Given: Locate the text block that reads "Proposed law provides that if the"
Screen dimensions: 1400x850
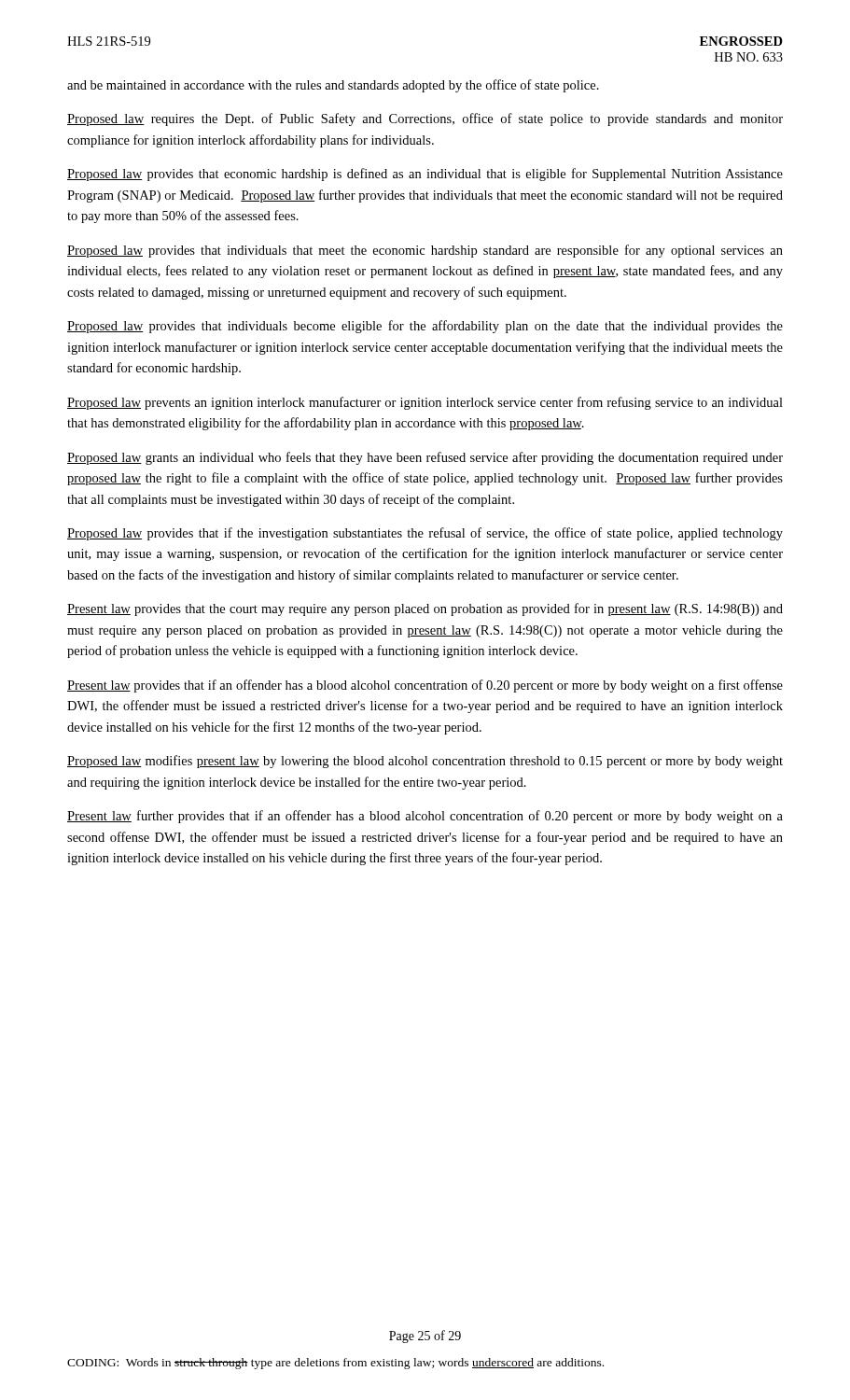Looking at the screenshot, I should [x=425, y=554].
